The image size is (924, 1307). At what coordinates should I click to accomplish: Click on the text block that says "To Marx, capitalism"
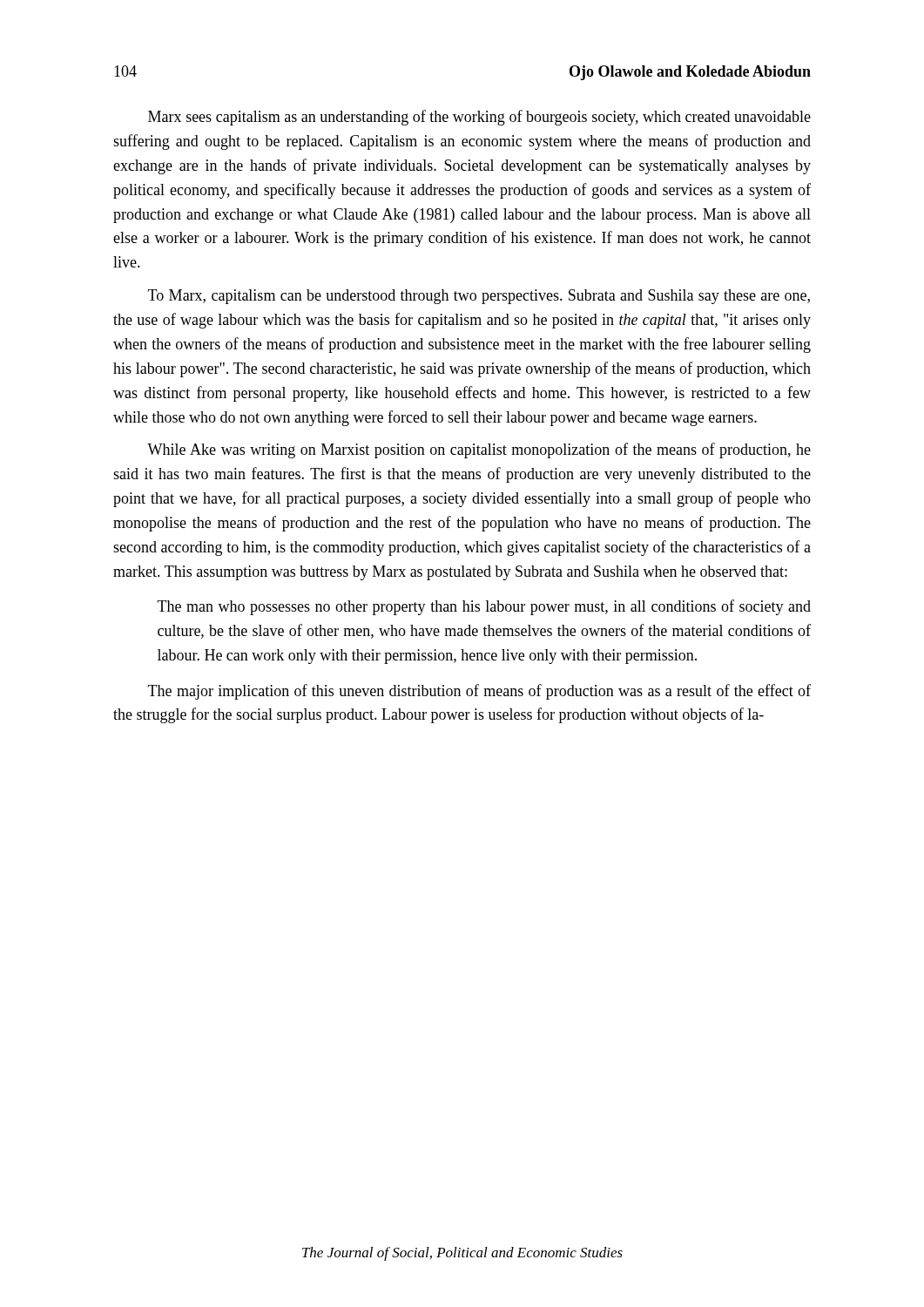(x=462, y=356)
